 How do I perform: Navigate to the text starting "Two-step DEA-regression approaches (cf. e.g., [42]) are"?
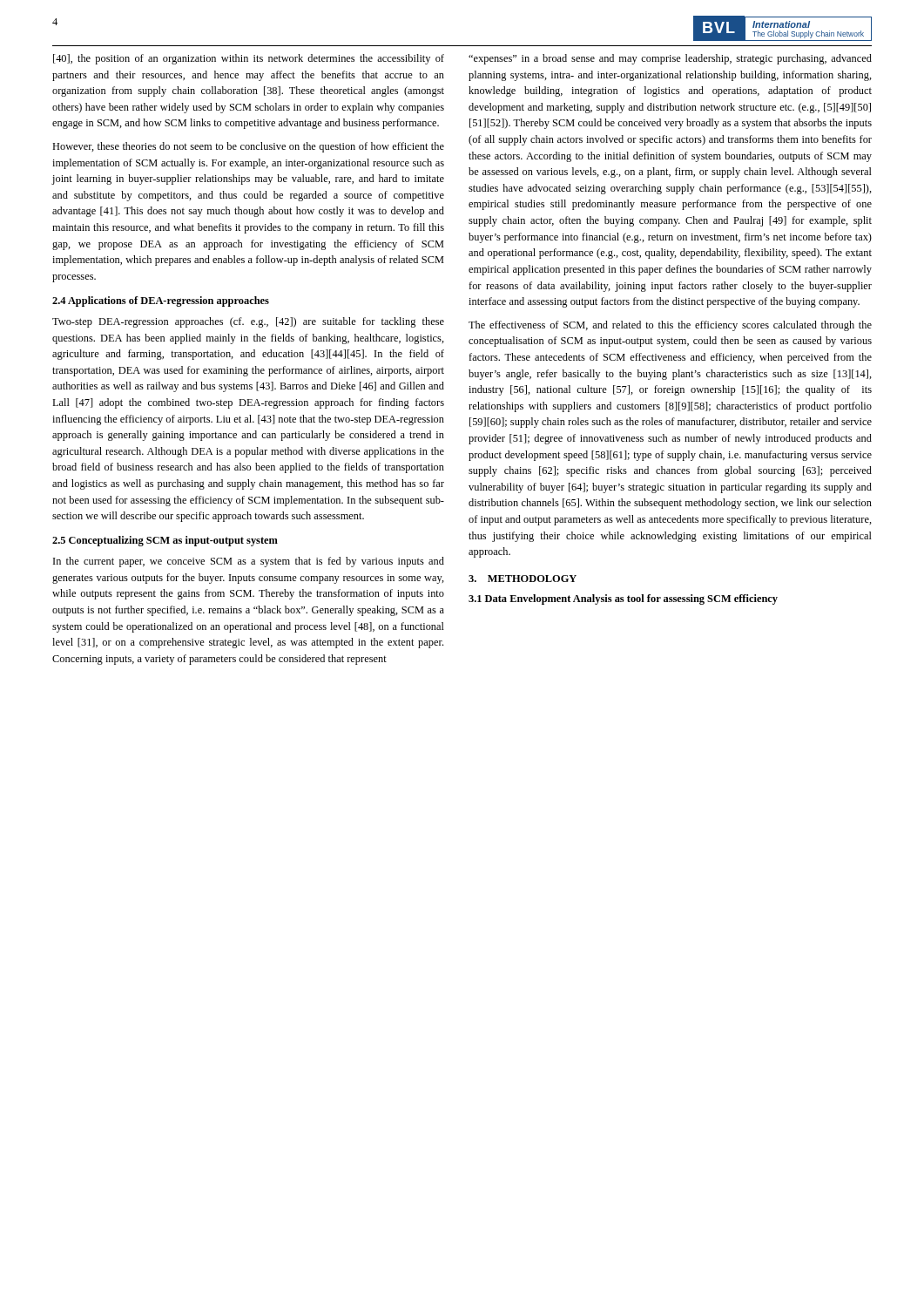[248, 419]
